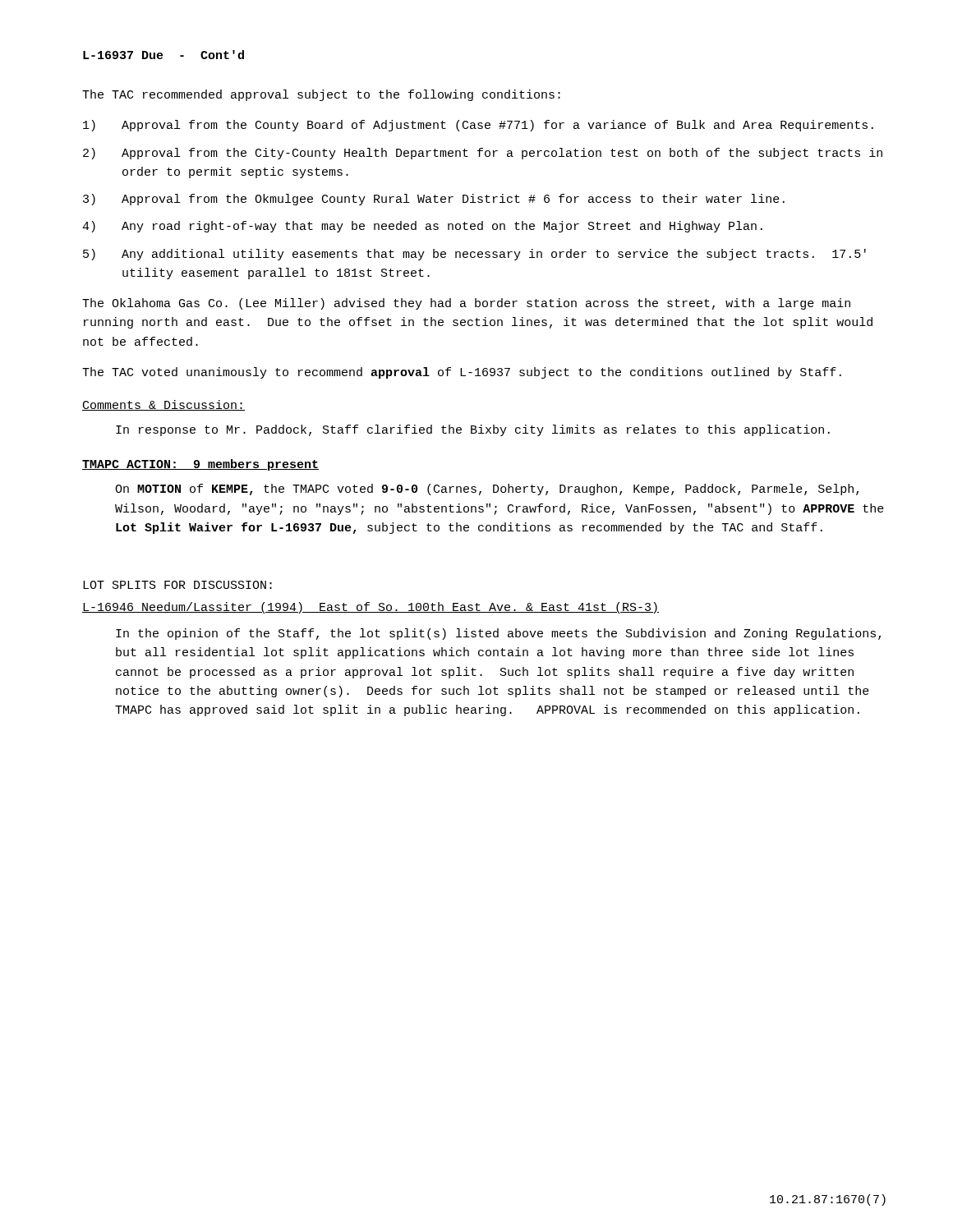This screenshot has width=953, height=1232.
Task: Find the block starting "3) Approval from"
Action: click(485, 200)
